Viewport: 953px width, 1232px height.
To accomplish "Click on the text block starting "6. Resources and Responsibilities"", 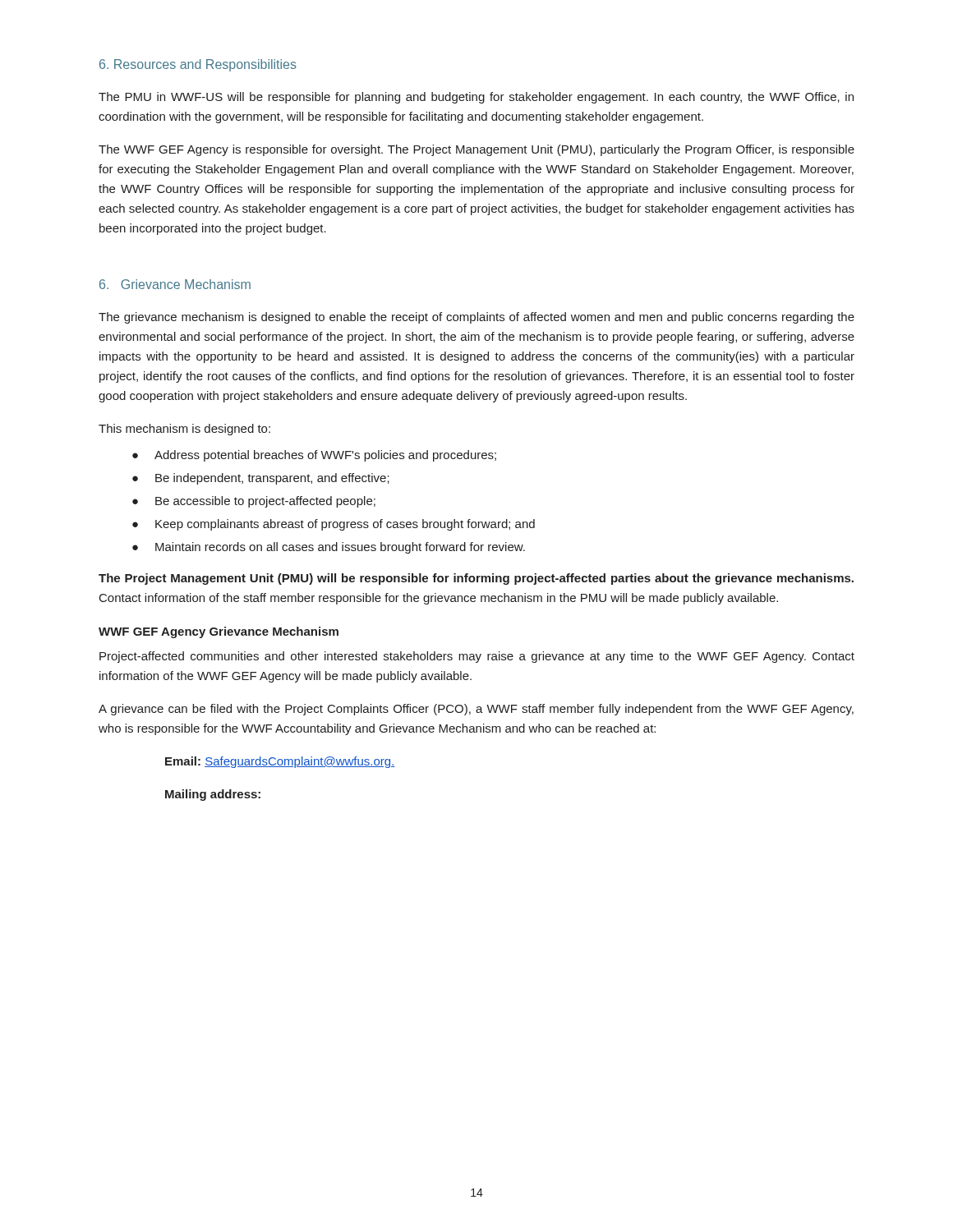I will click(x=198, y=64).
